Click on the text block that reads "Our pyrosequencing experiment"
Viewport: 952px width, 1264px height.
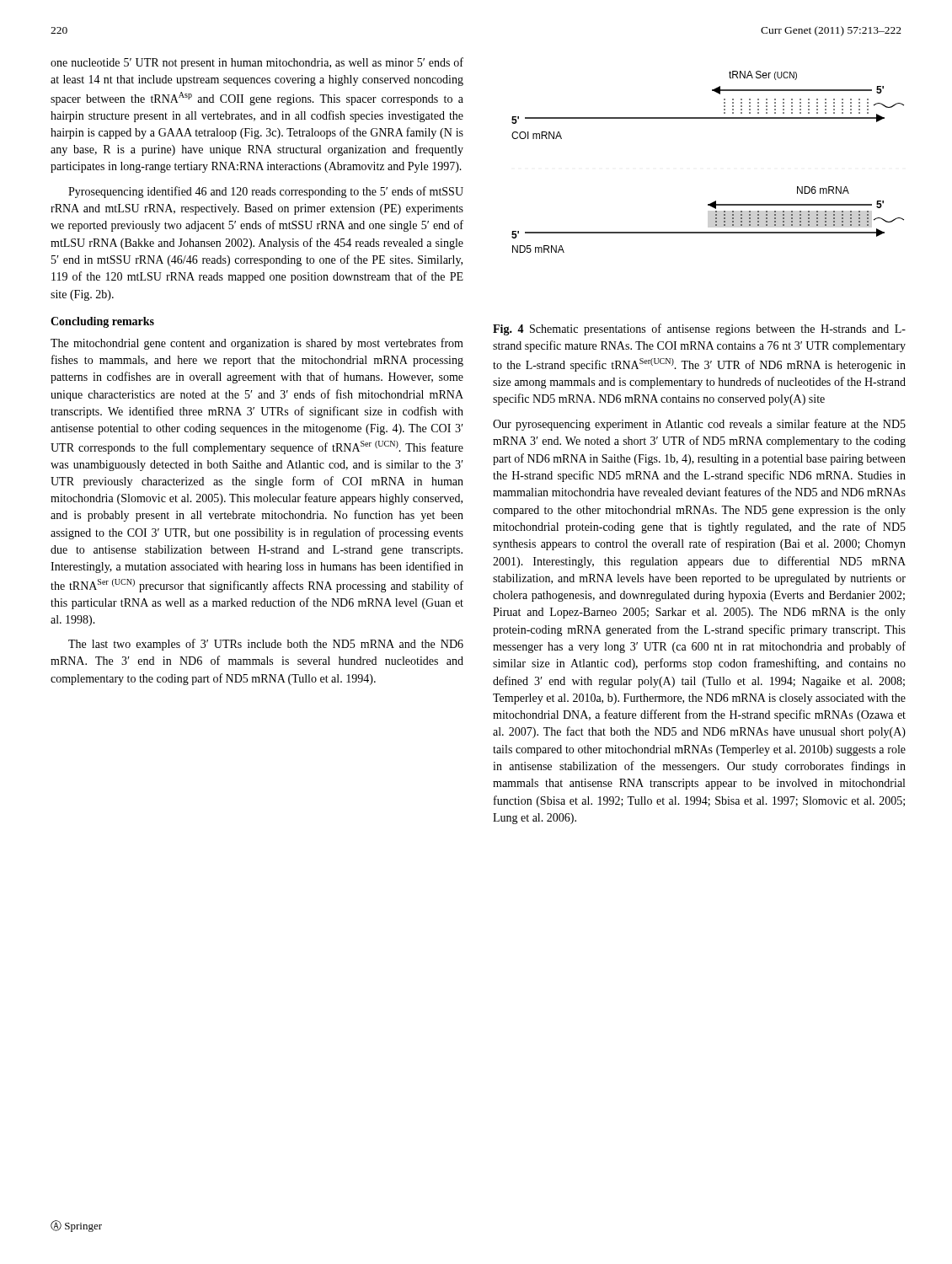699,622
